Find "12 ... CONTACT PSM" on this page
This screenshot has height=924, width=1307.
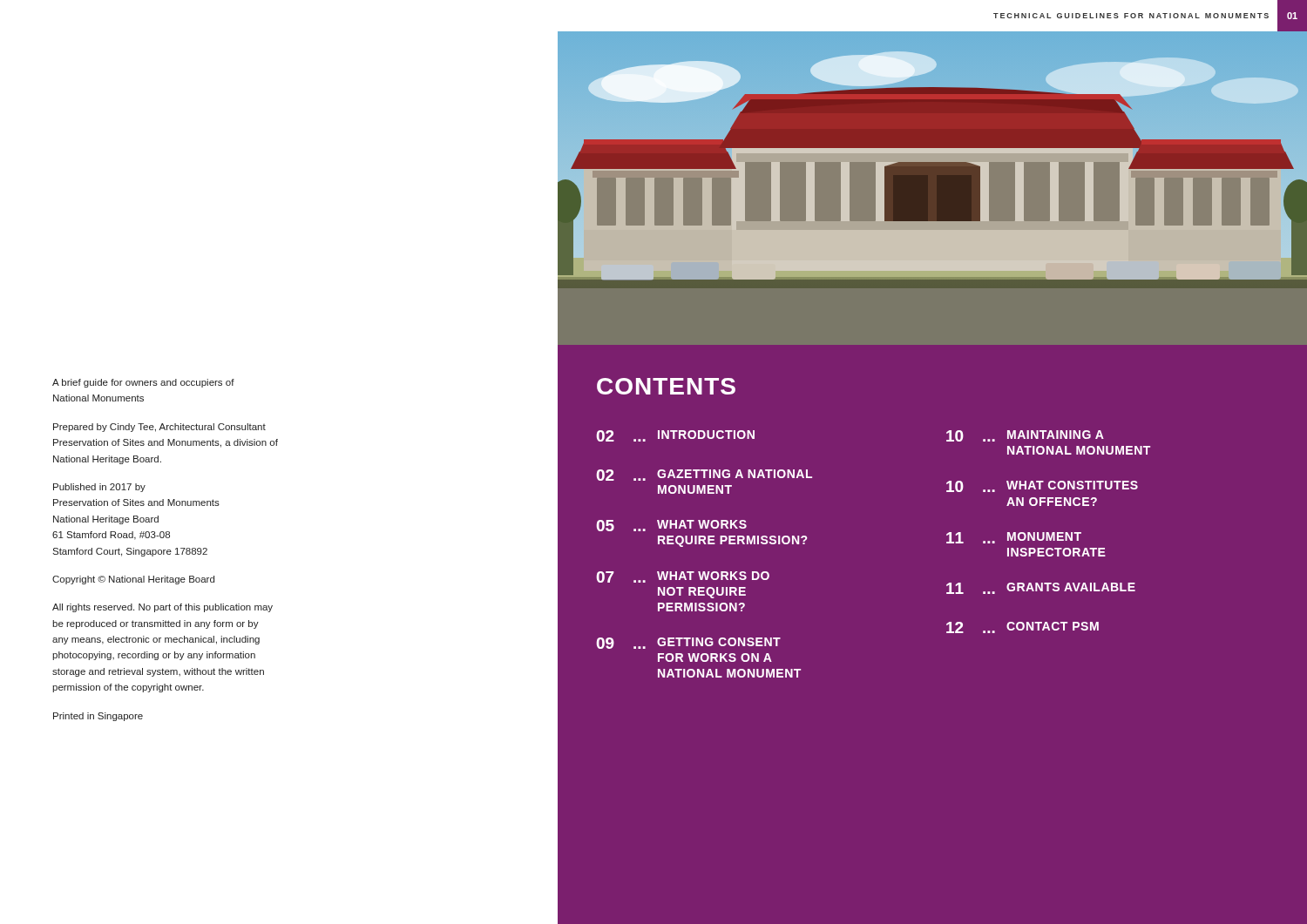pos(1023,628)
